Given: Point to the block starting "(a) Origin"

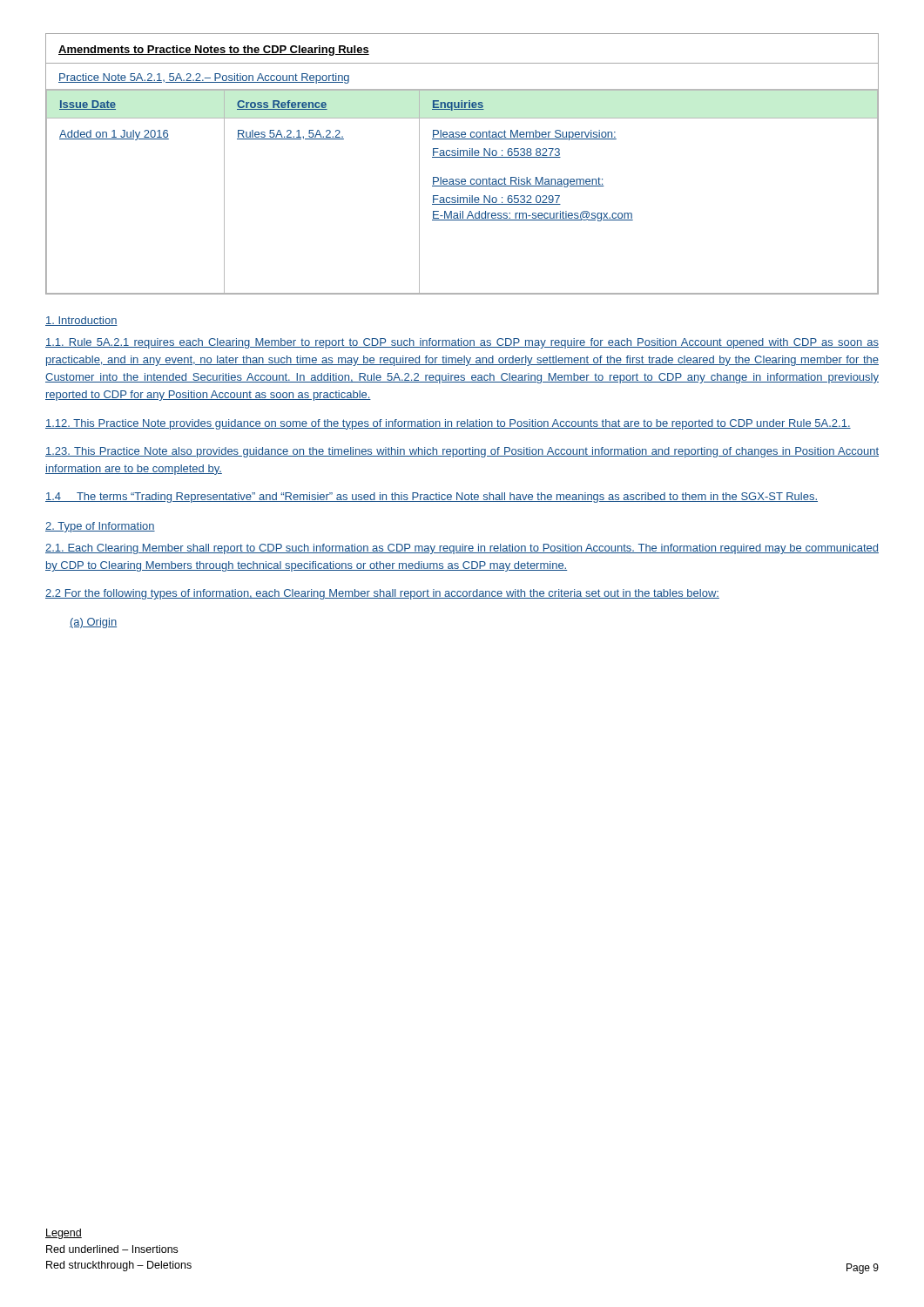Looking at the screenshot, I should click(93, 621).
